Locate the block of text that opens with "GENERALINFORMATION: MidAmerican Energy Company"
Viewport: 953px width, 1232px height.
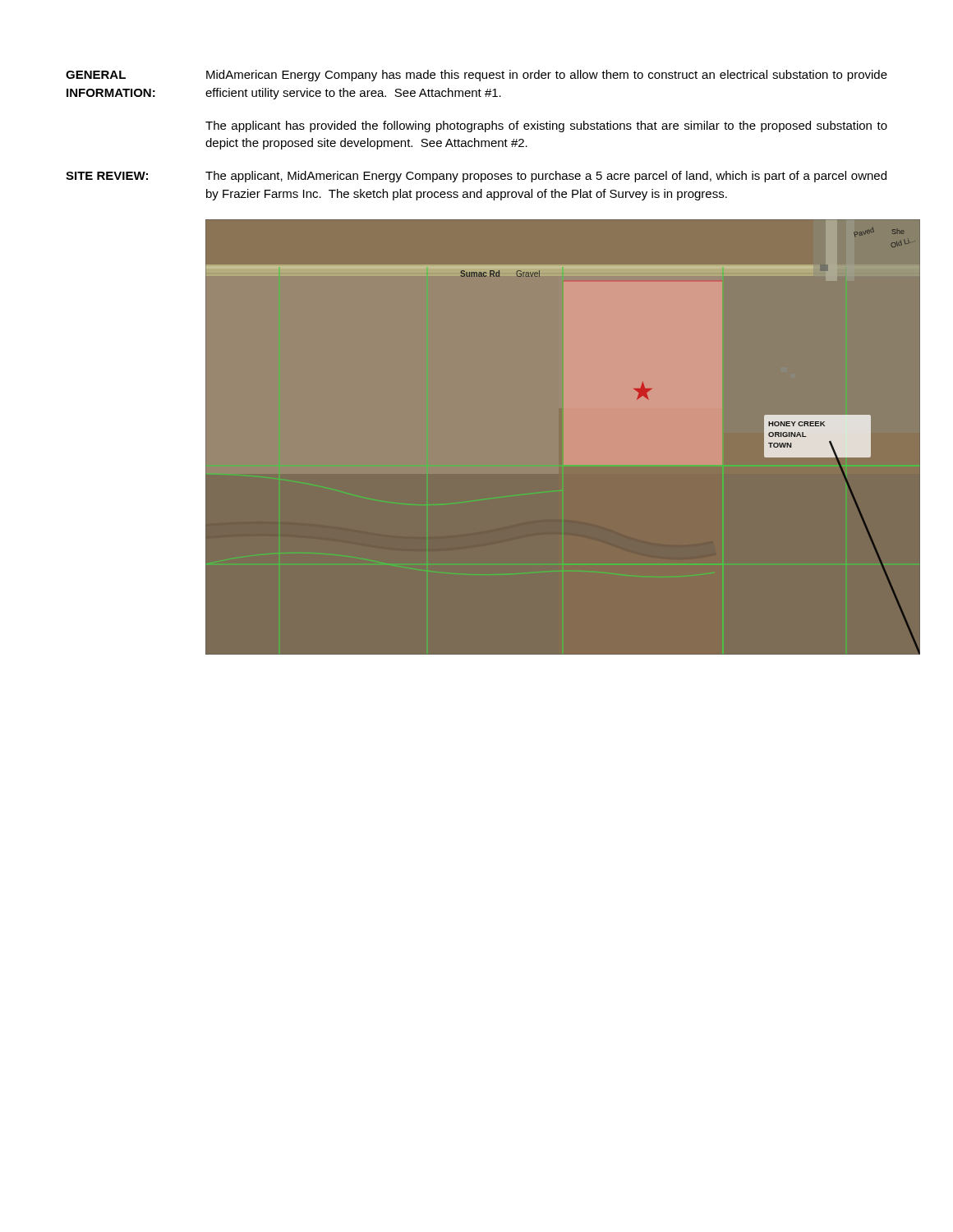476,84
